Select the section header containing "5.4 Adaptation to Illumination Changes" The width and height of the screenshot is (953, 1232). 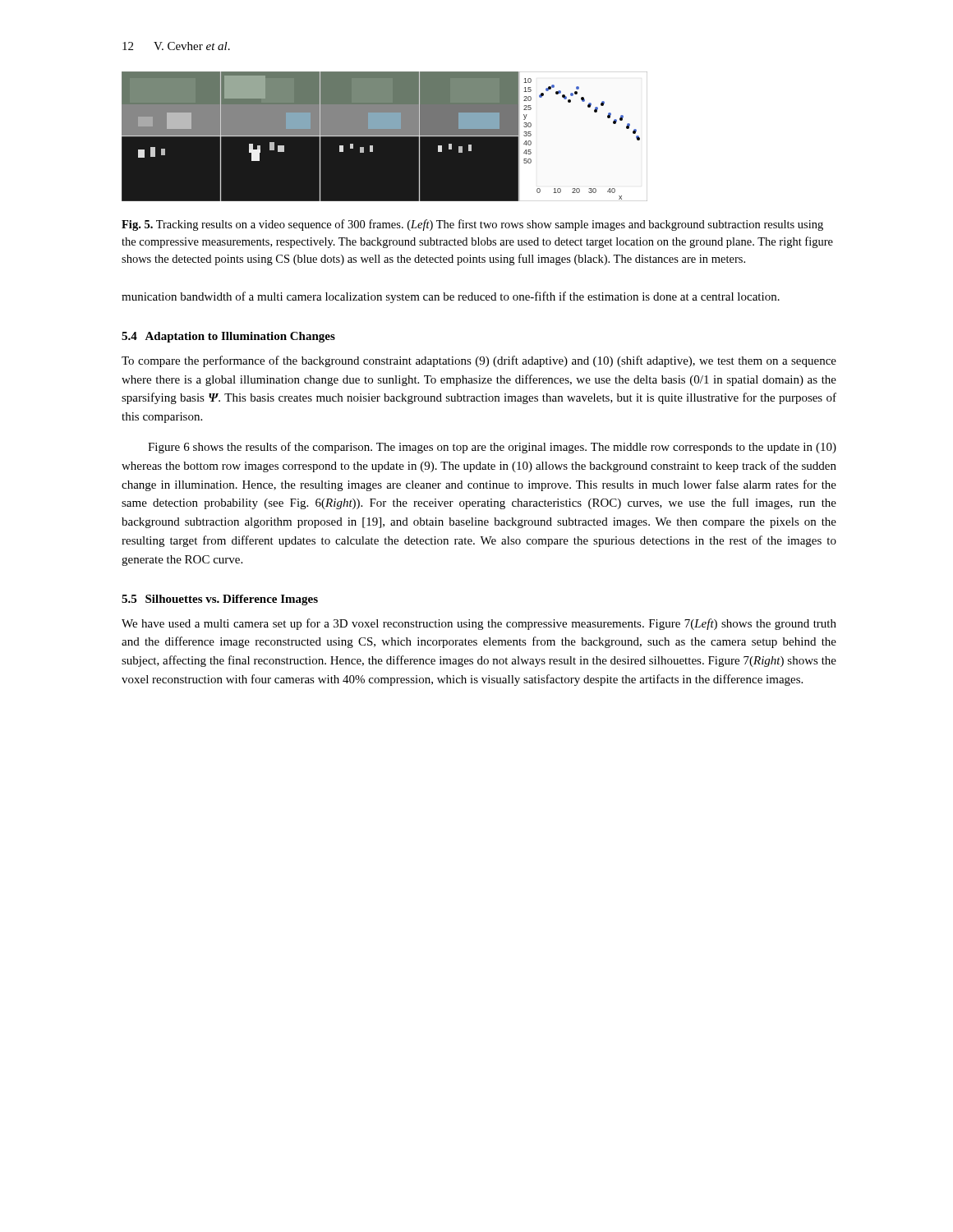228,336
